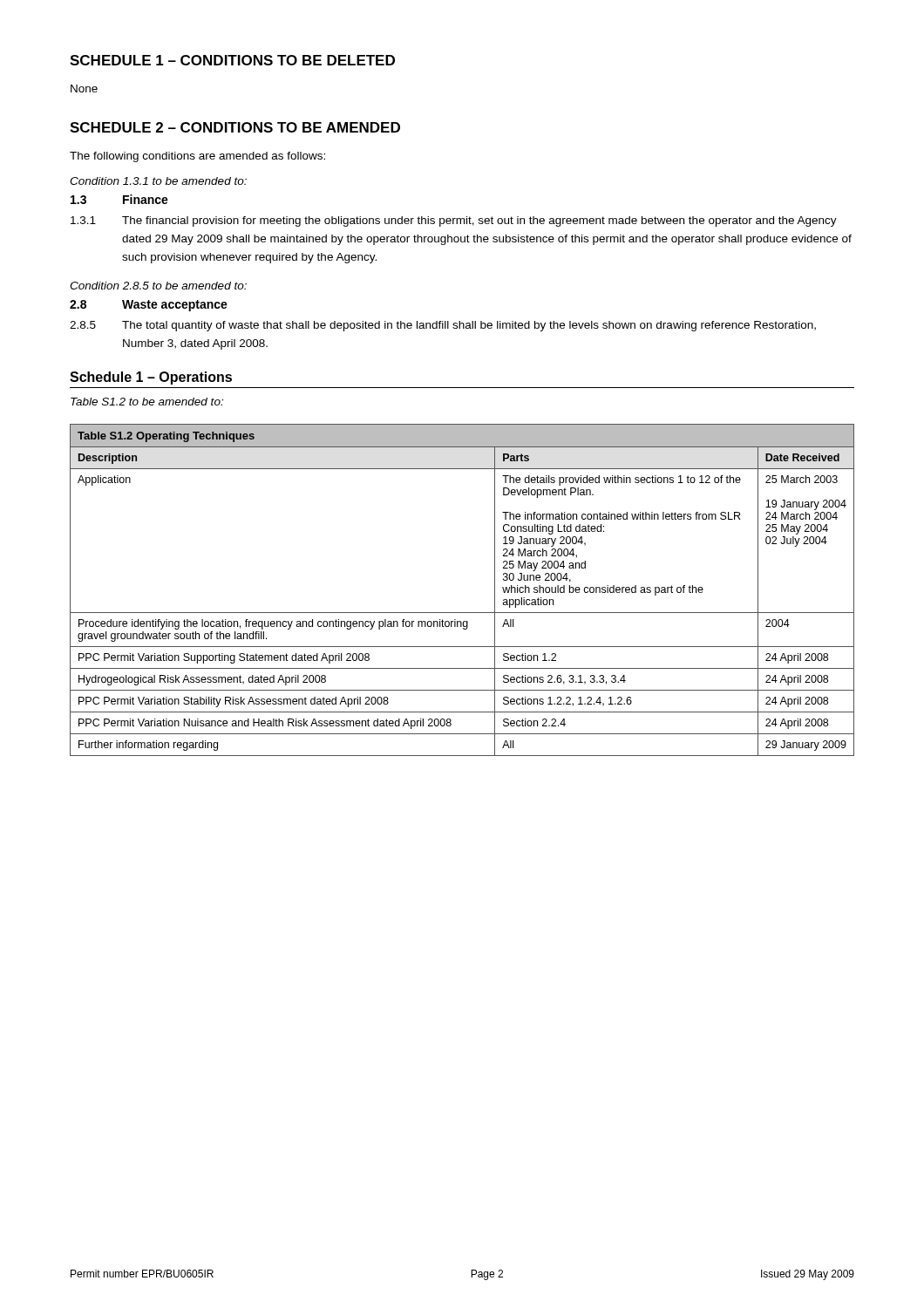Image resolution: width=924 pixels, height=1308 pixels.
Task: Where does it say "1.3 Finance"?
Action: pos(119,200)
